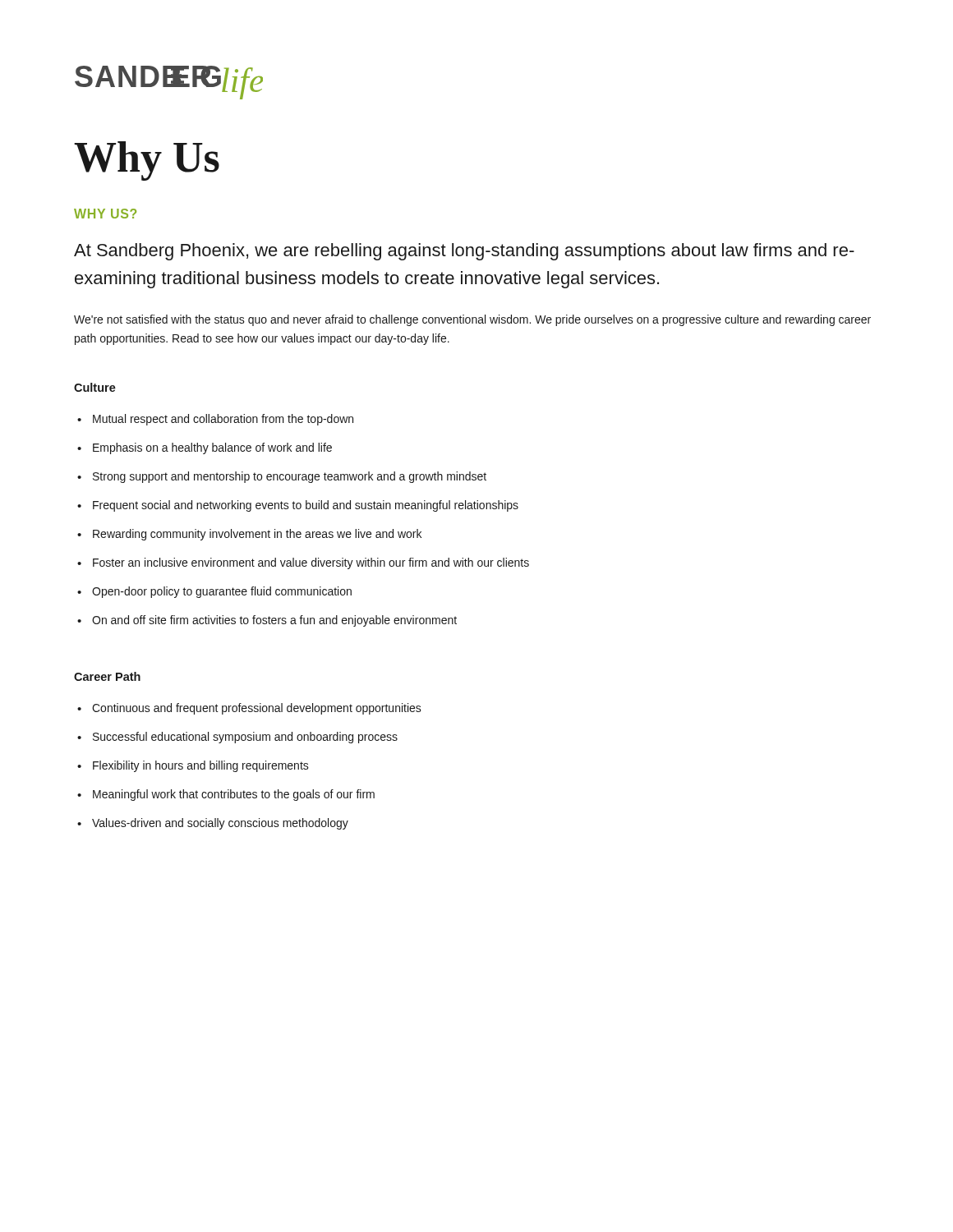Locate the title
The width and height of the screenshot is (953, 1232).
(x=476, y=158)
